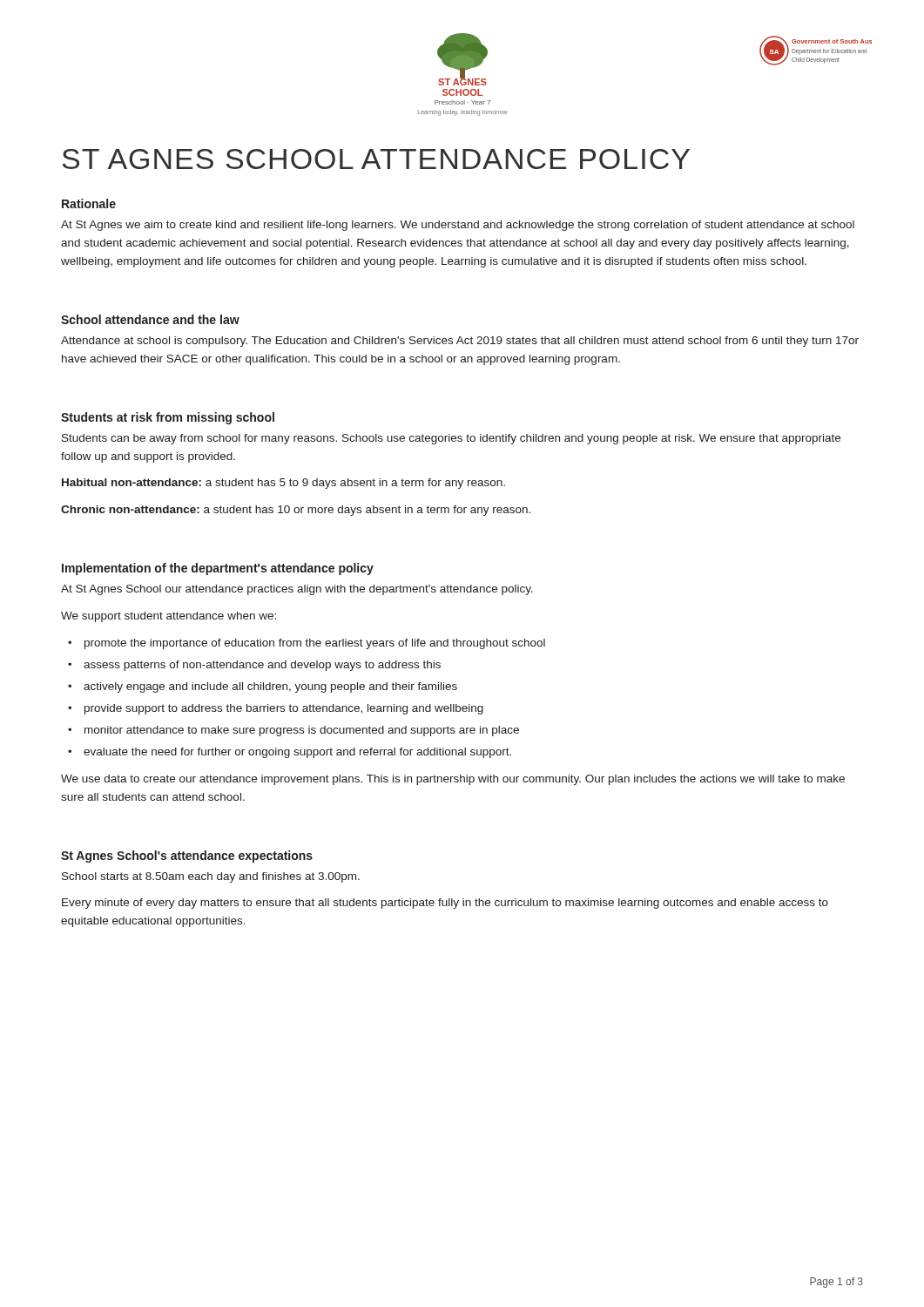Find the block starting "monitor attendance to make"
Viewport: 924px width, 1307px height.
click(x=302, y=730)
